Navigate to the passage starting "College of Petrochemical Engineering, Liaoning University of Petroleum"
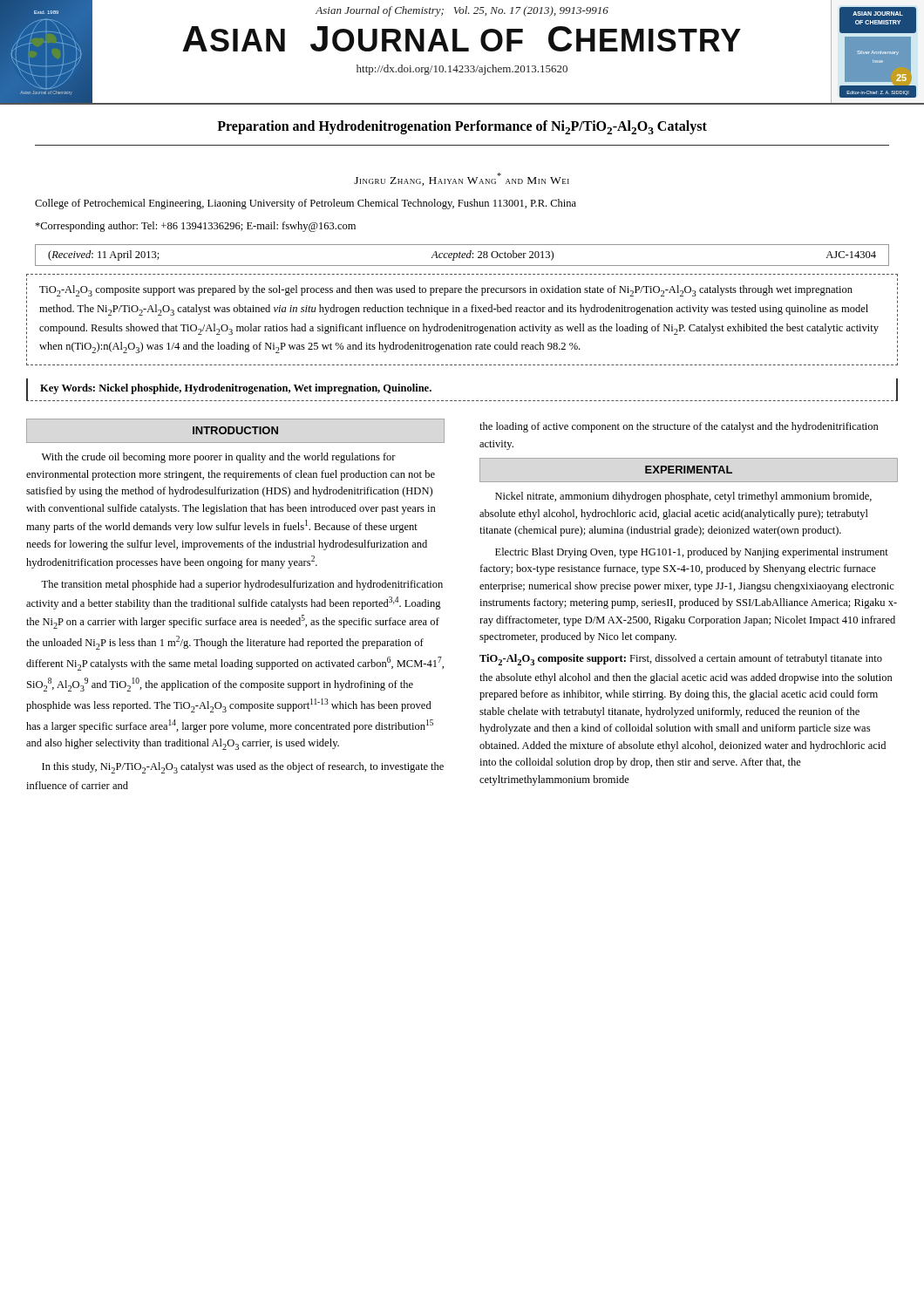Image resolution: width=924 pixels, height=1308 pixels. point(306,203)
